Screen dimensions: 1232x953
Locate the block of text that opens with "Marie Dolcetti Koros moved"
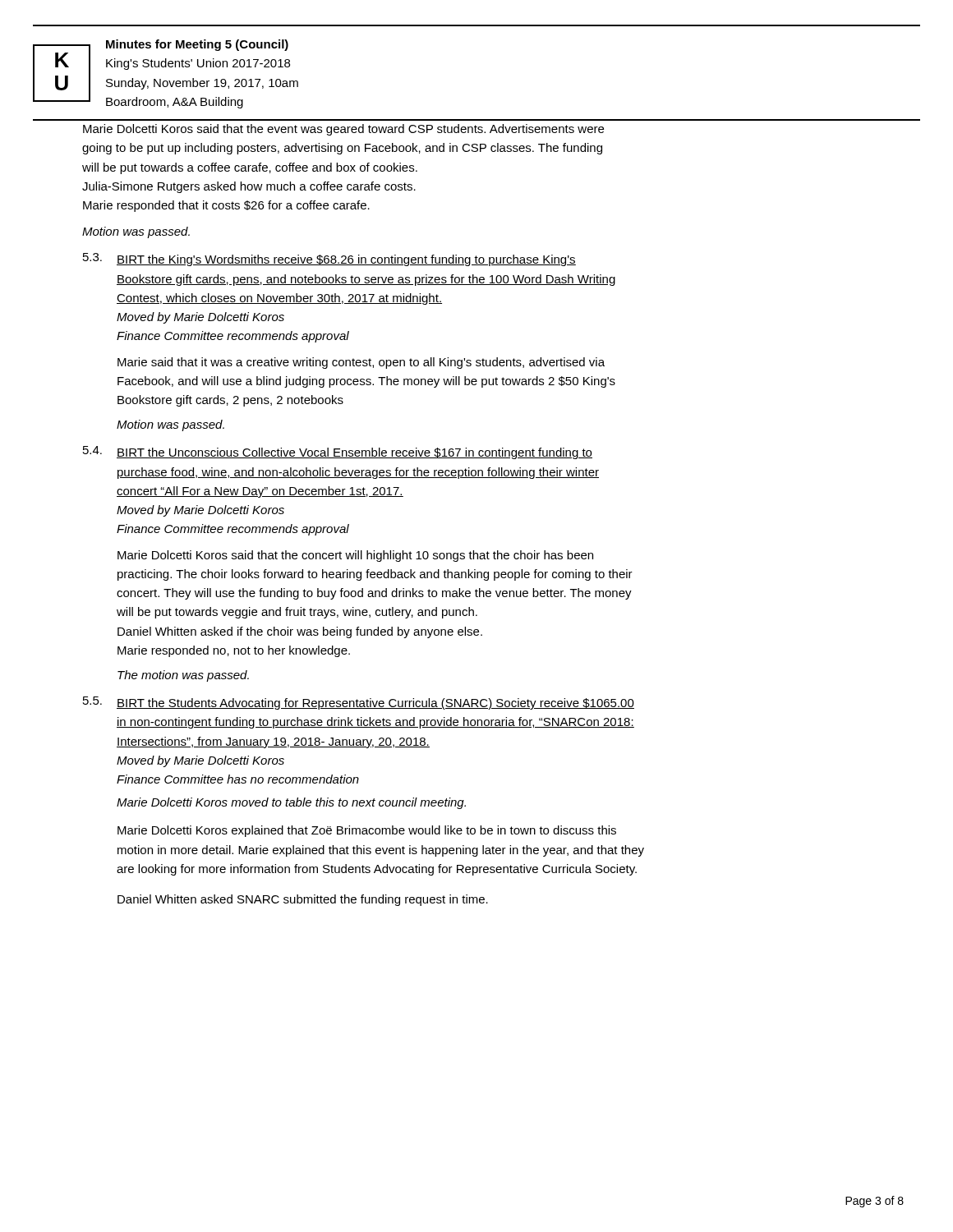[x=292, y=802]
